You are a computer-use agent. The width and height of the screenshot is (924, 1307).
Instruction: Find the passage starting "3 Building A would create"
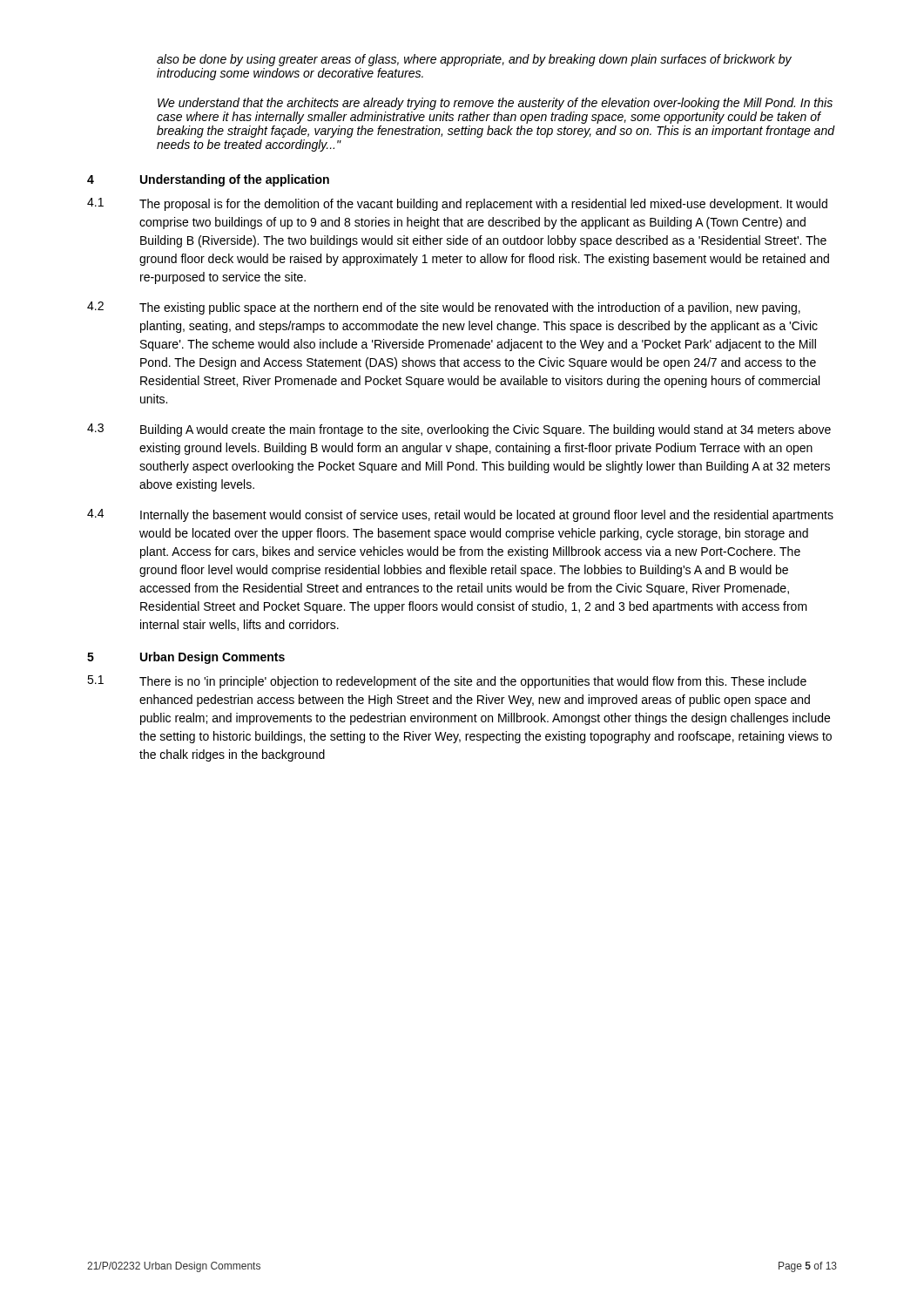(x=462, y=457)
